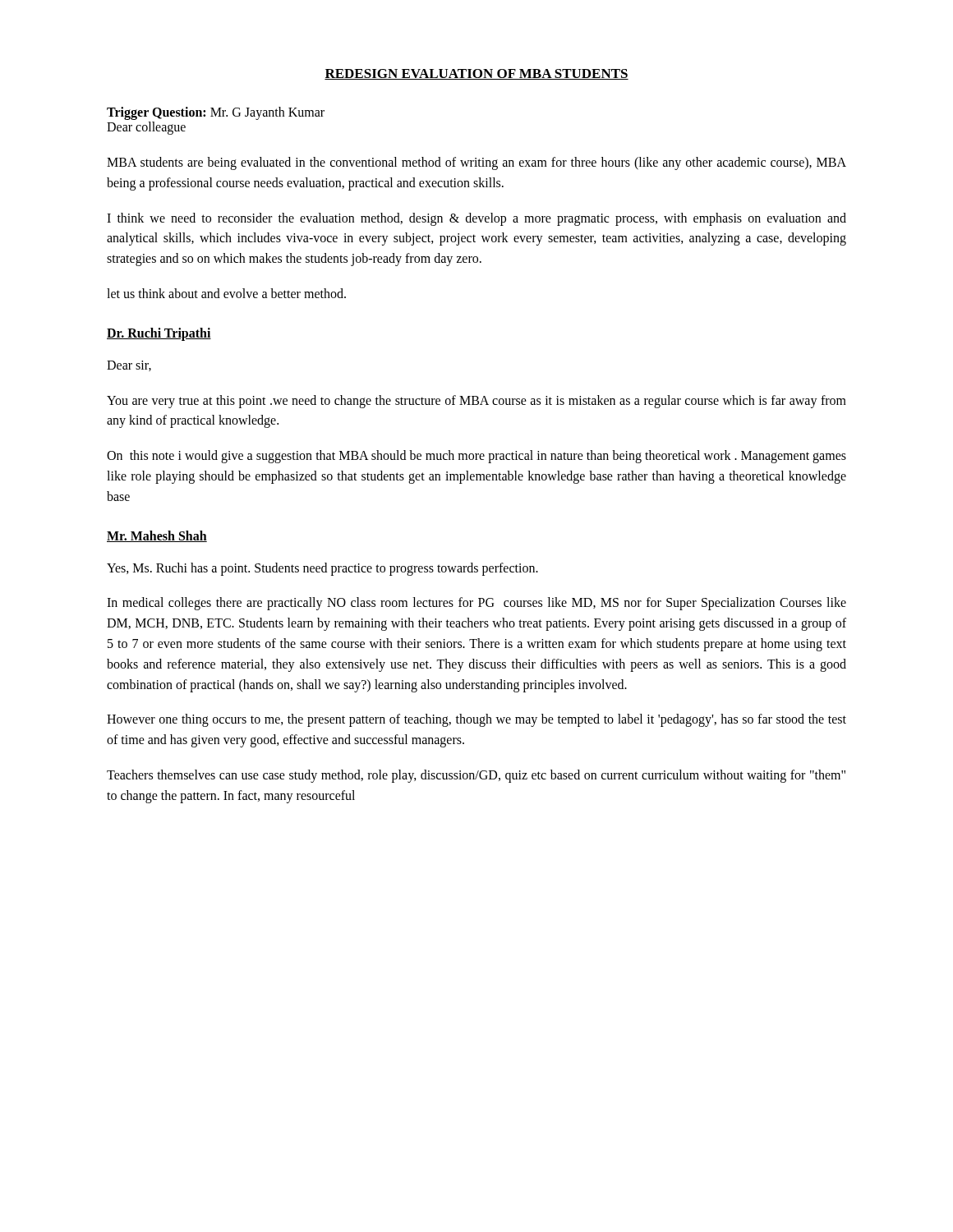Click on the text block starting "You are very true"
Viewport: 953px width, 1232px height.
pos(476,410)
